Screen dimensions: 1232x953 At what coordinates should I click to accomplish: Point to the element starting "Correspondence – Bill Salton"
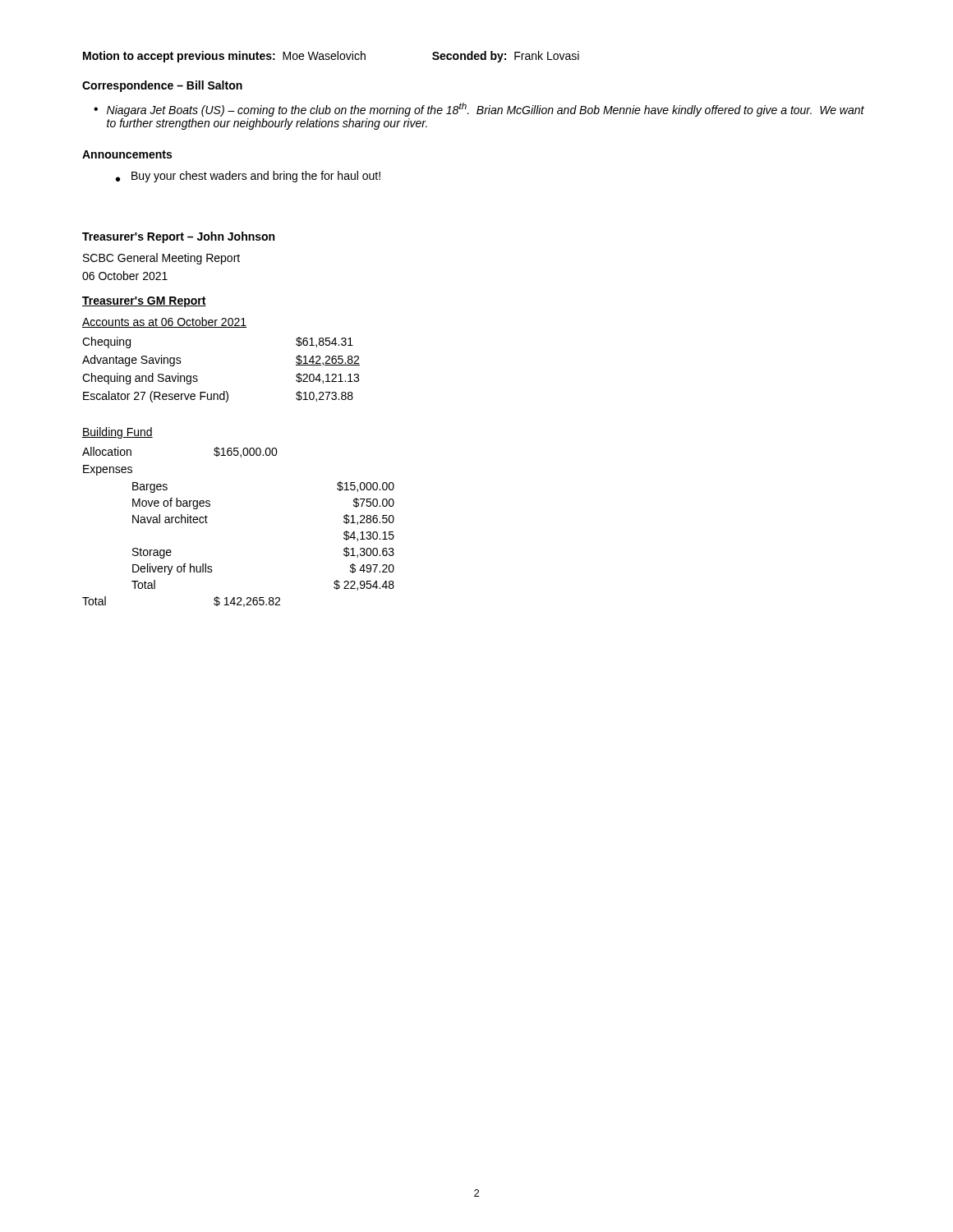[162, 85]
